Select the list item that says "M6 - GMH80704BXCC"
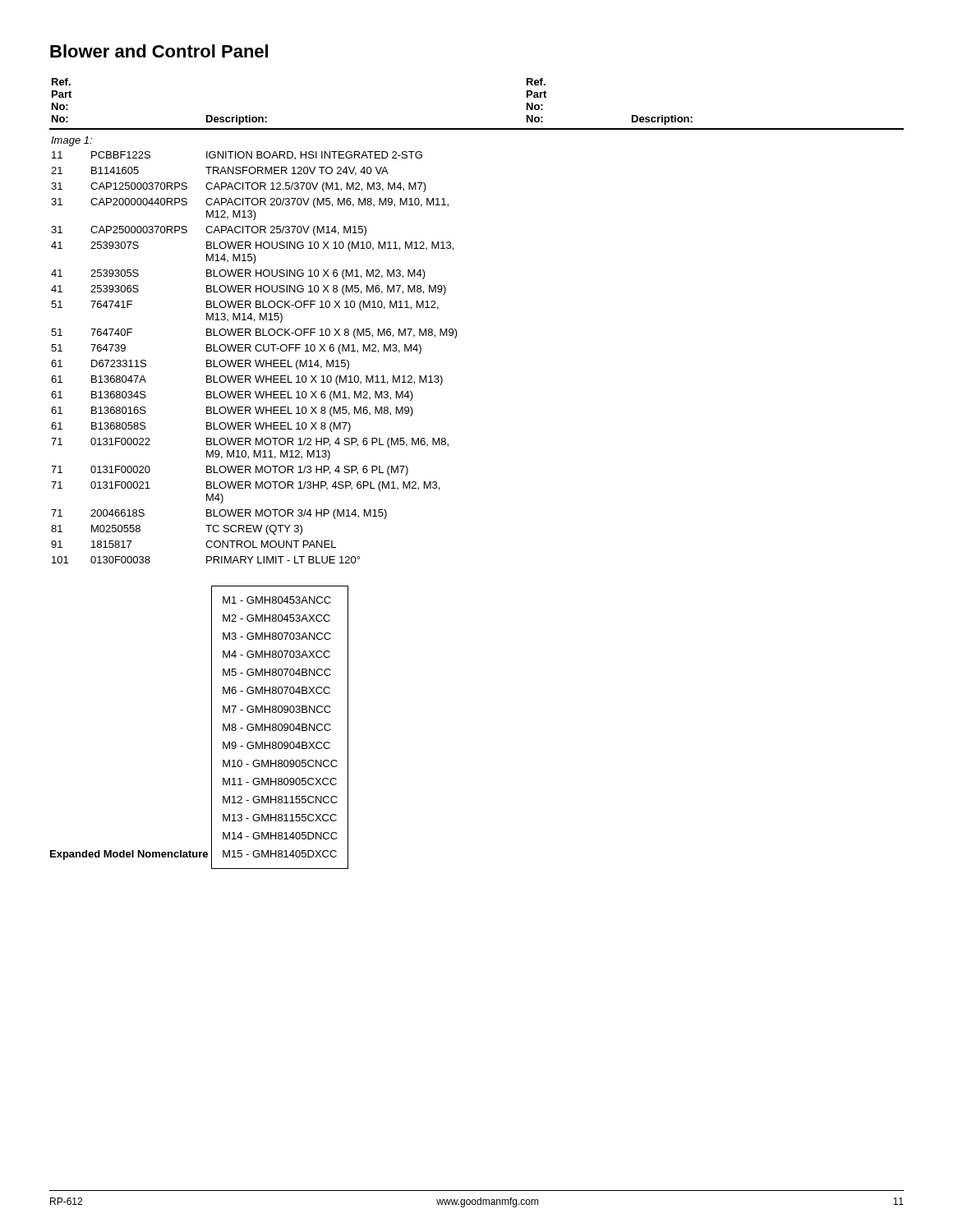Image resolution: width=953 pixels, height=1232 pixels. 276,691
